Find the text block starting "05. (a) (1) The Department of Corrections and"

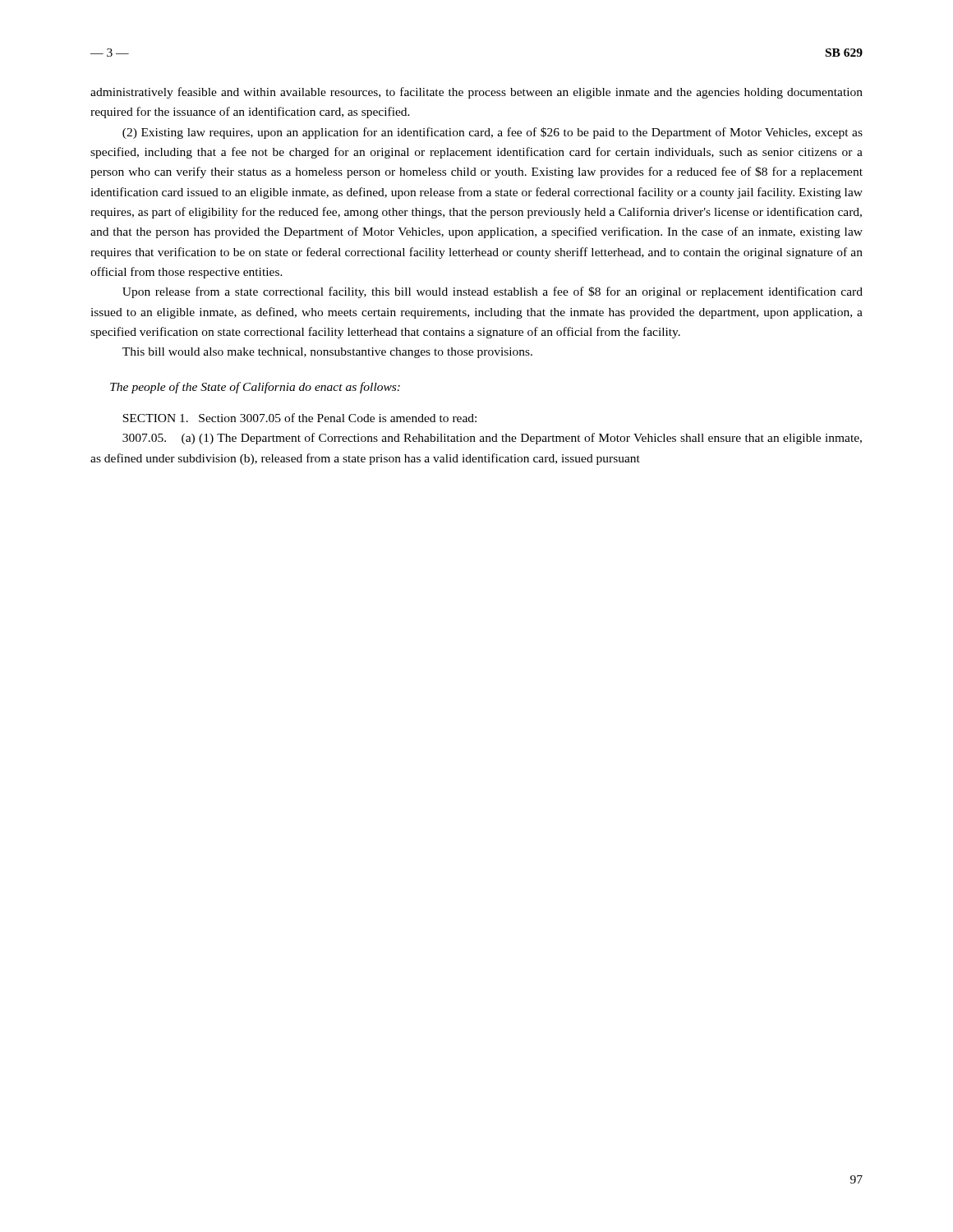476,448
